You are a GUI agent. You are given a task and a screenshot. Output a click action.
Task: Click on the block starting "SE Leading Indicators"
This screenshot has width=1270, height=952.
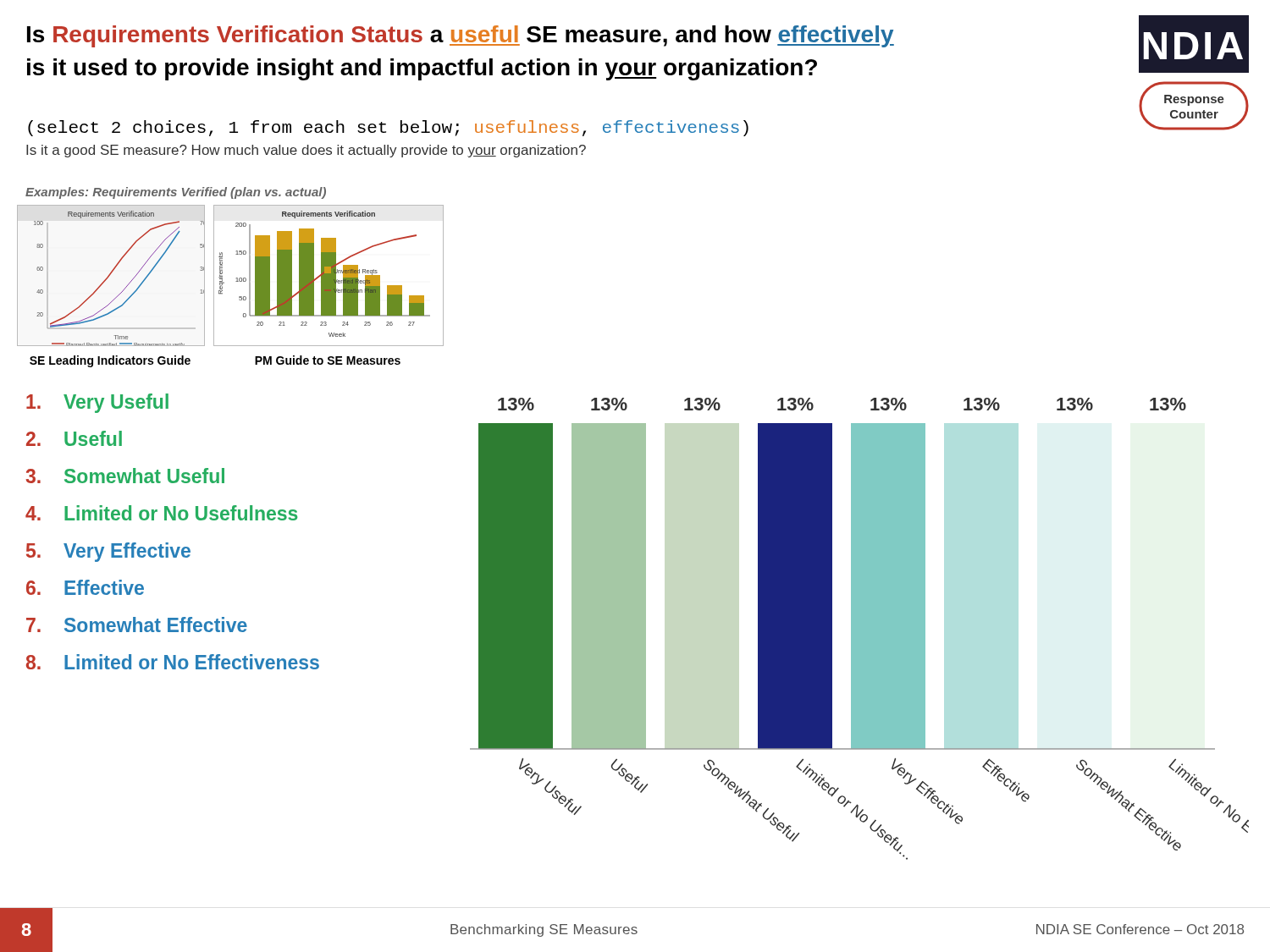110,361
